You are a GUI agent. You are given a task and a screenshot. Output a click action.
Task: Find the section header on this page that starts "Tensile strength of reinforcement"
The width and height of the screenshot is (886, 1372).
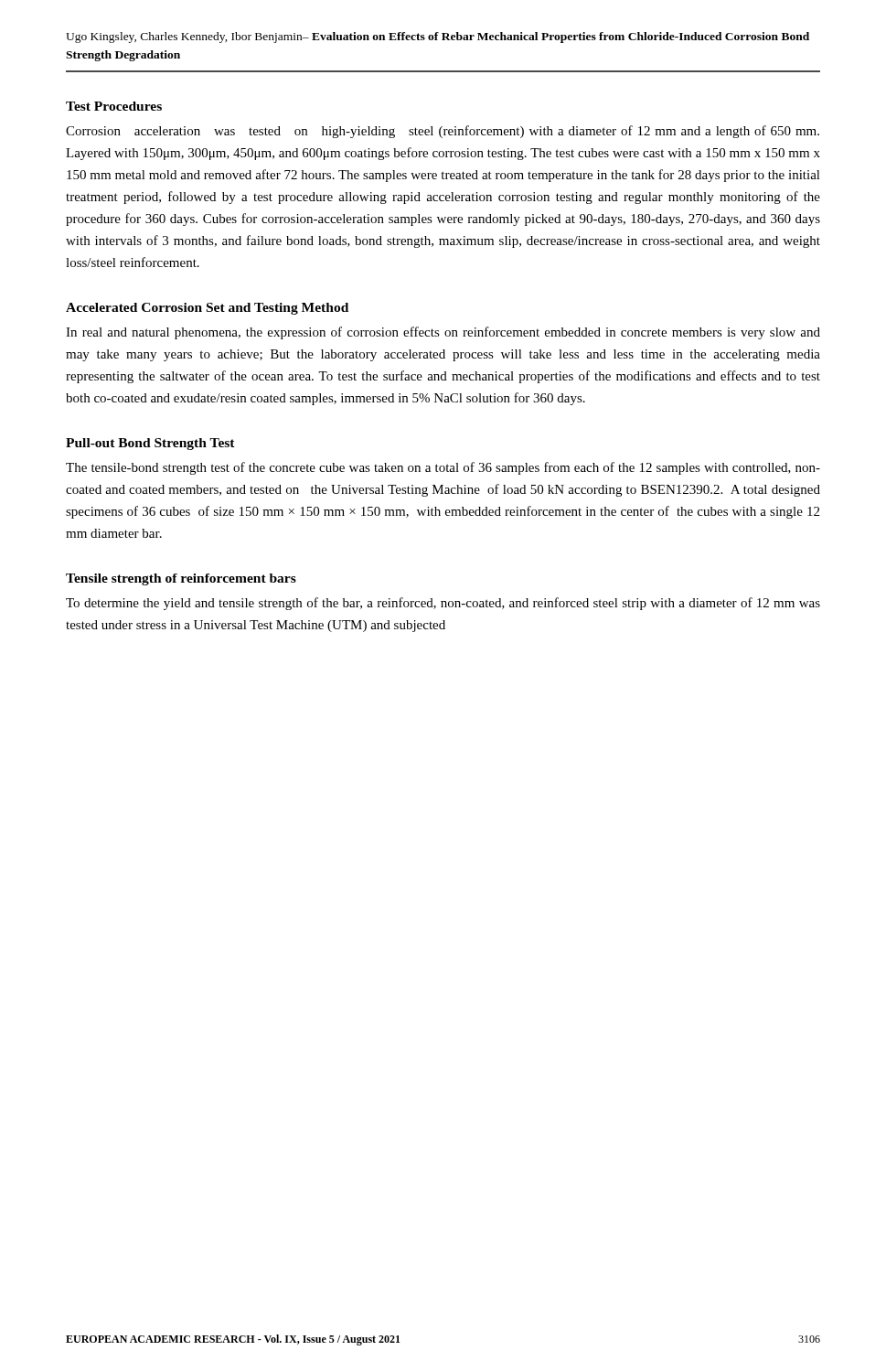click(x=181, y=578)
